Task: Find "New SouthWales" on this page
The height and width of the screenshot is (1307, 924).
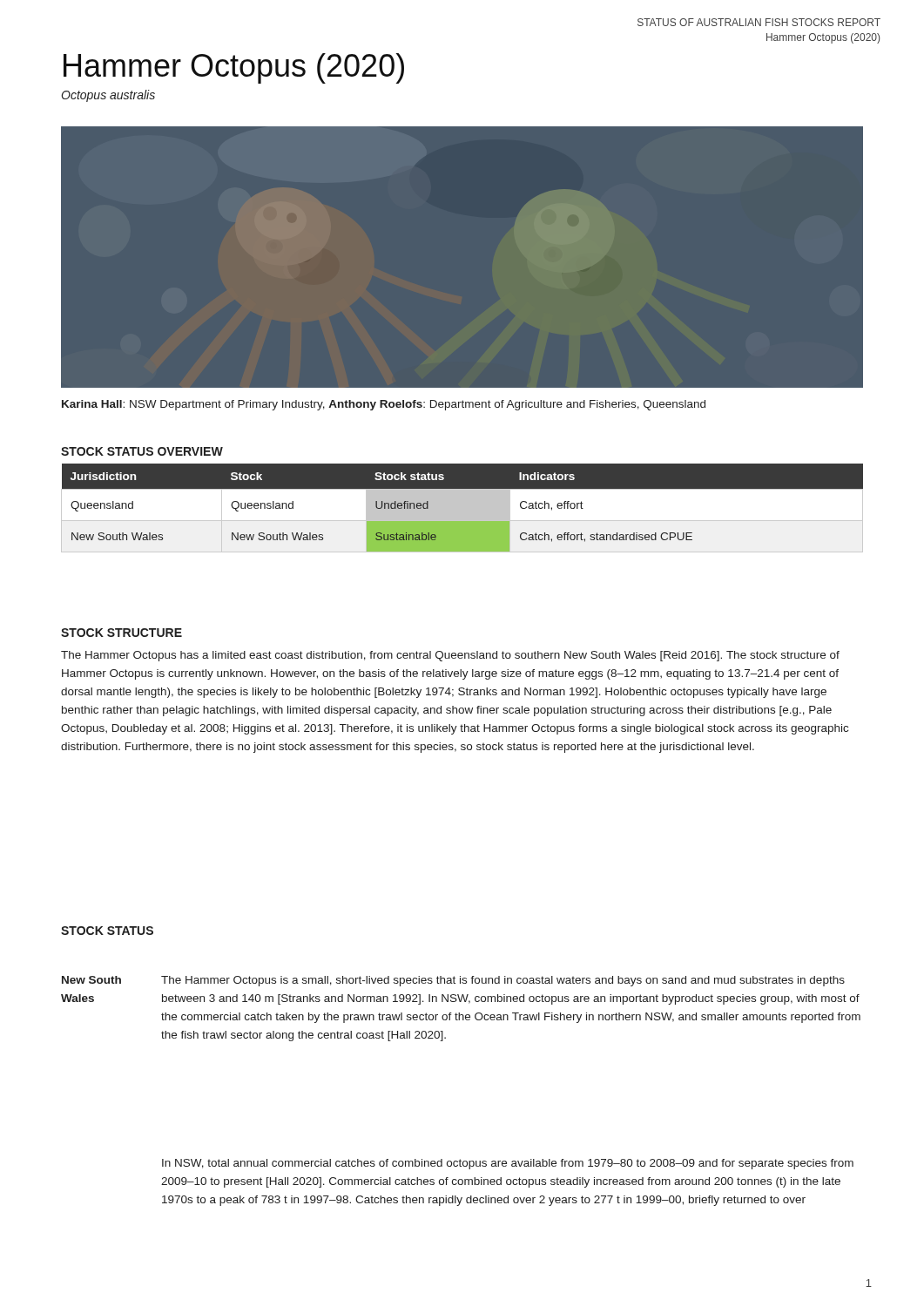Action: (91, 989)
